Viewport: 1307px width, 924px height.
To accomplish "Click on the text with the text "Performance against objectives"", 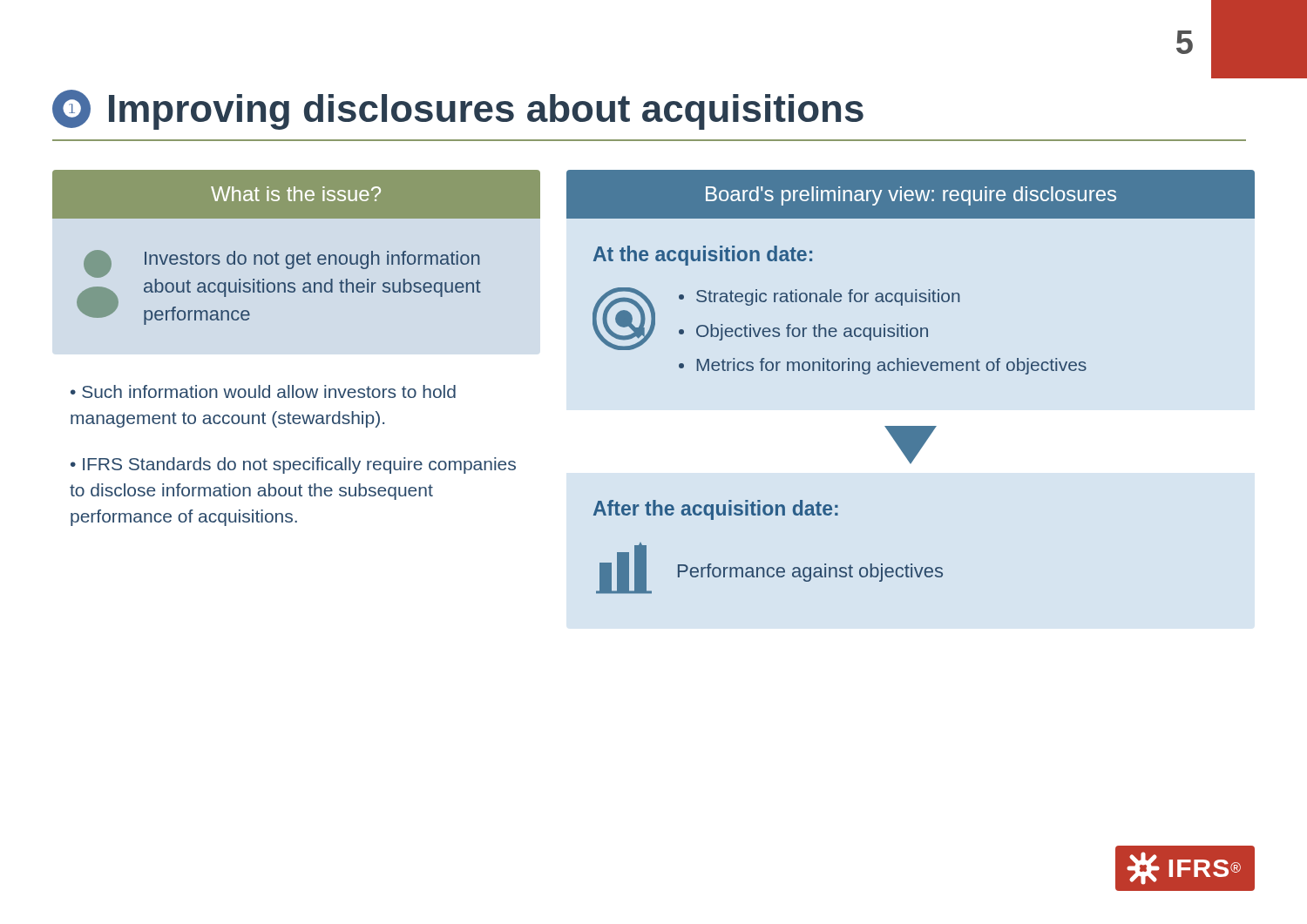I will [x=810, y=570].
